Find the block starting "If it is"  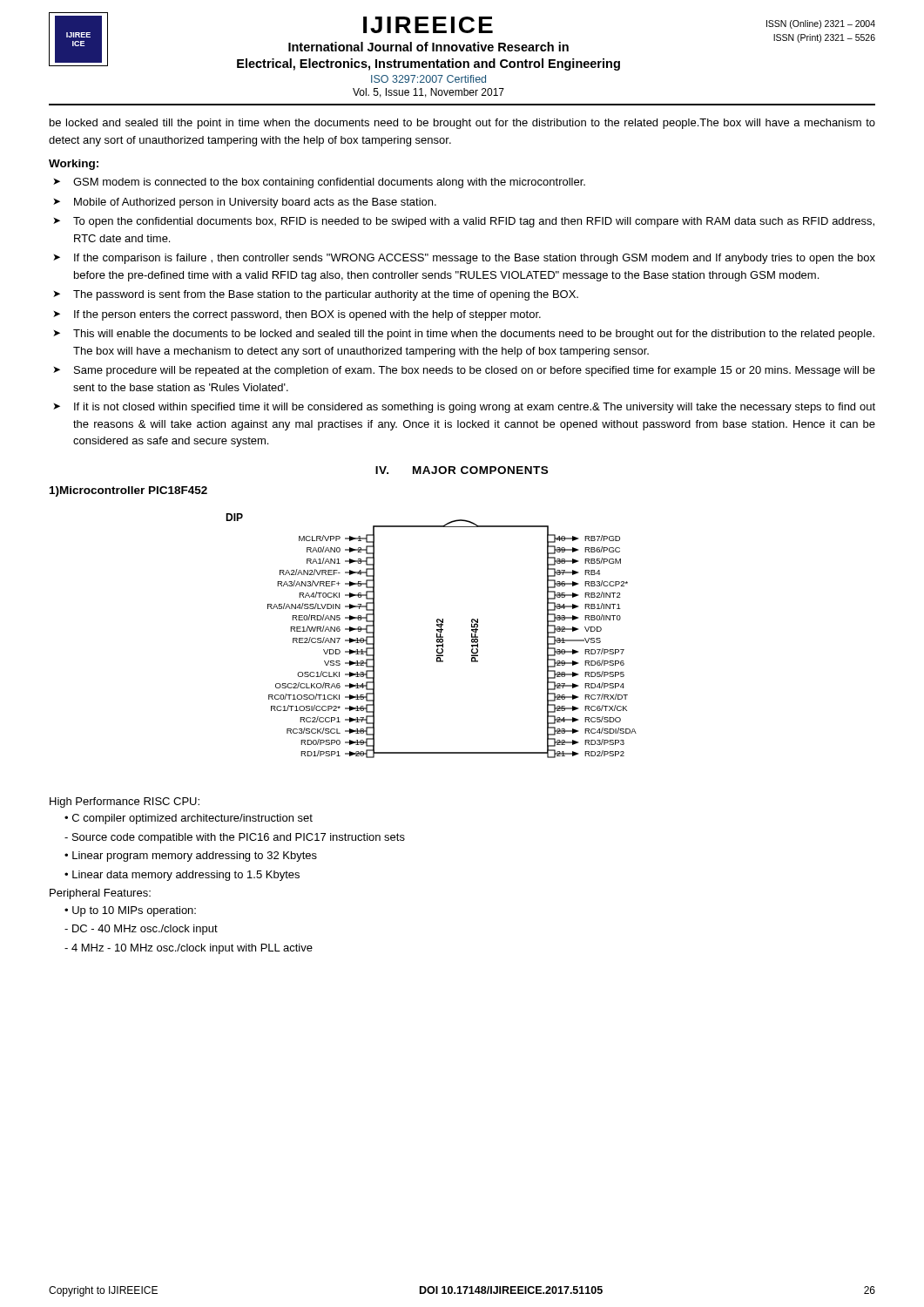[x=474, y=424]
